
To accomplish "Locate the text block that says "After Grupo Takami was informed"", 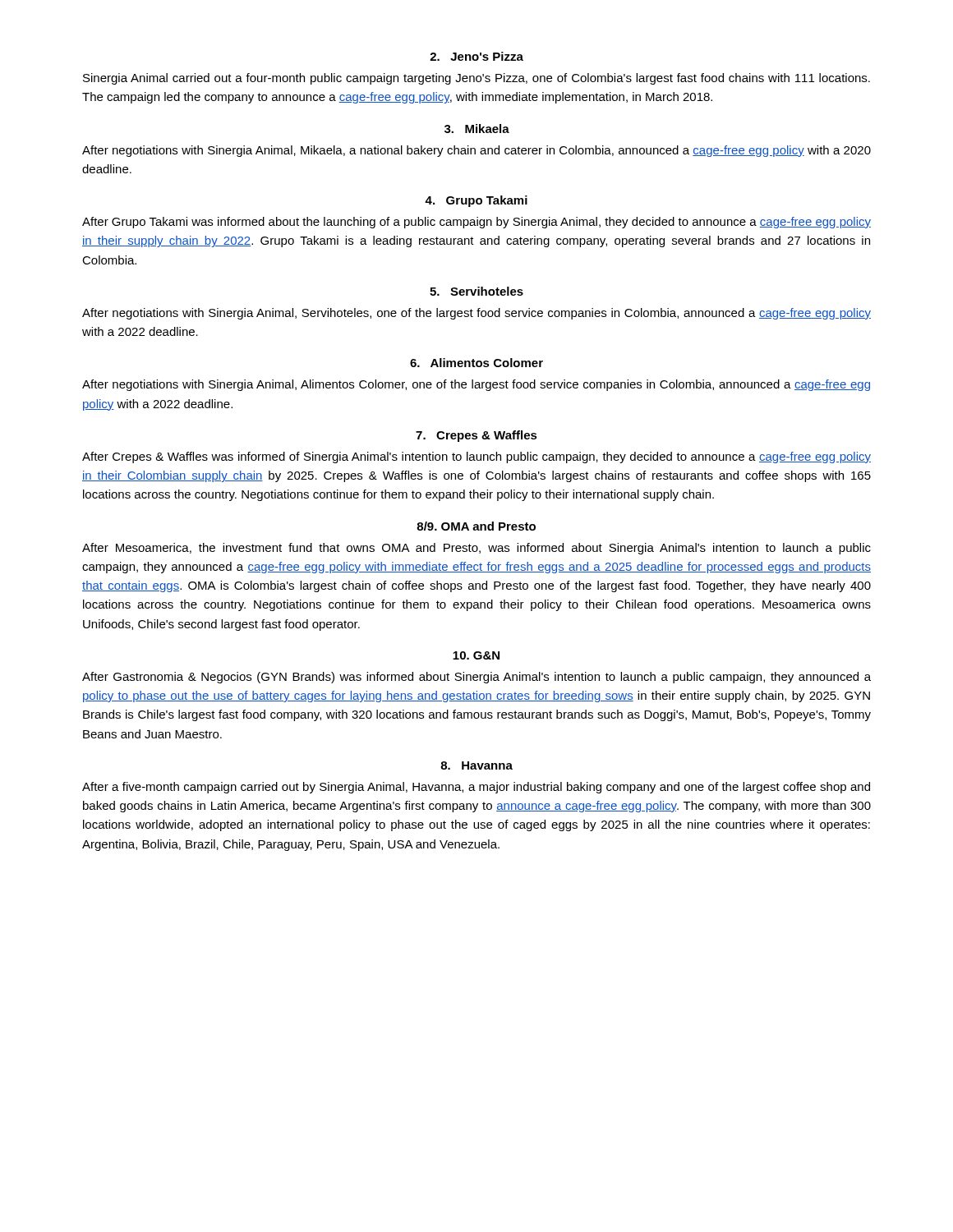I will (476, 240).
